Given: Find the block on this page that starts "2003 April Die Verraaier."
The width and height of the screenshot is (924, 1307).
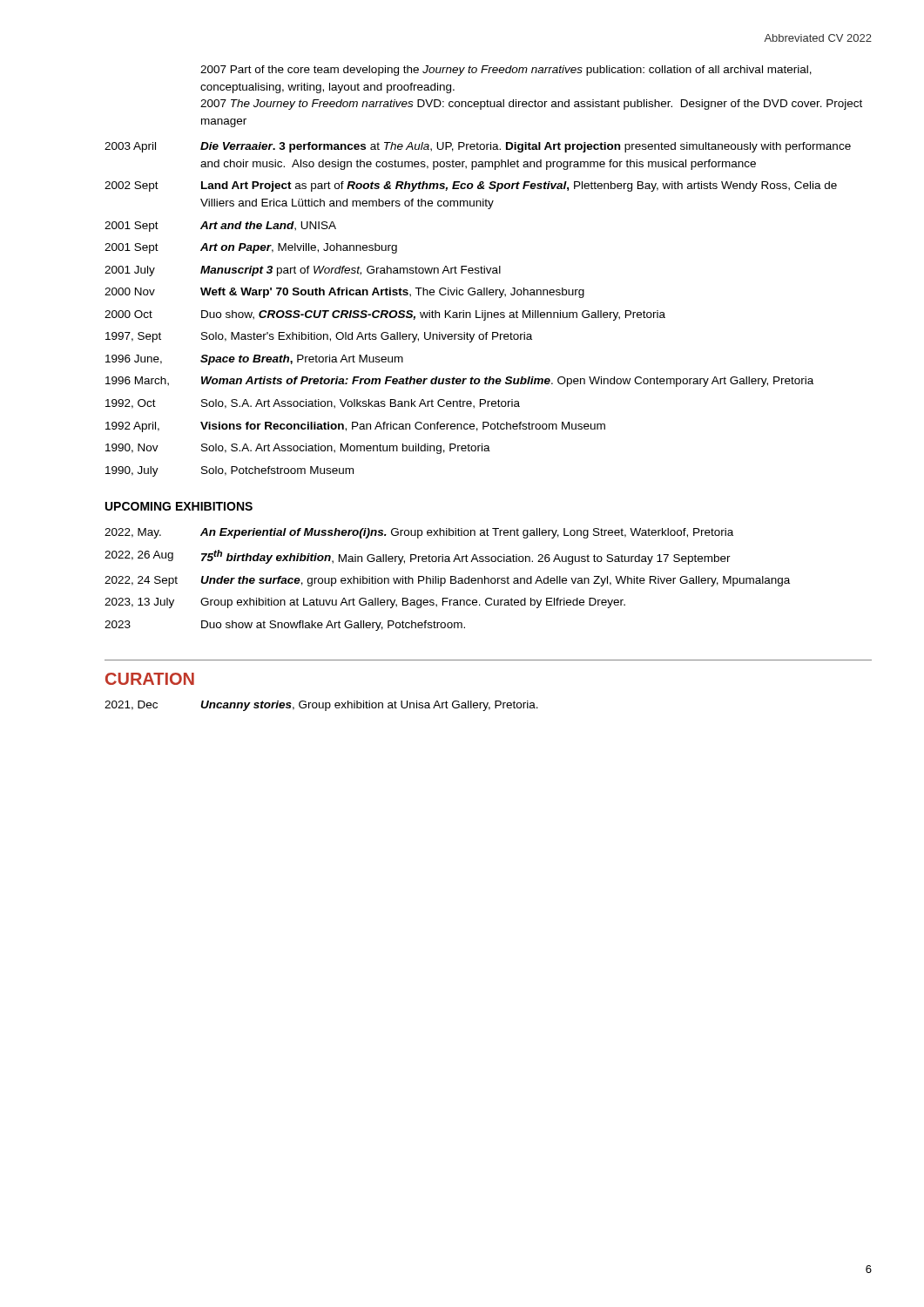Looking at the screenshot, I should coord(488,155).
